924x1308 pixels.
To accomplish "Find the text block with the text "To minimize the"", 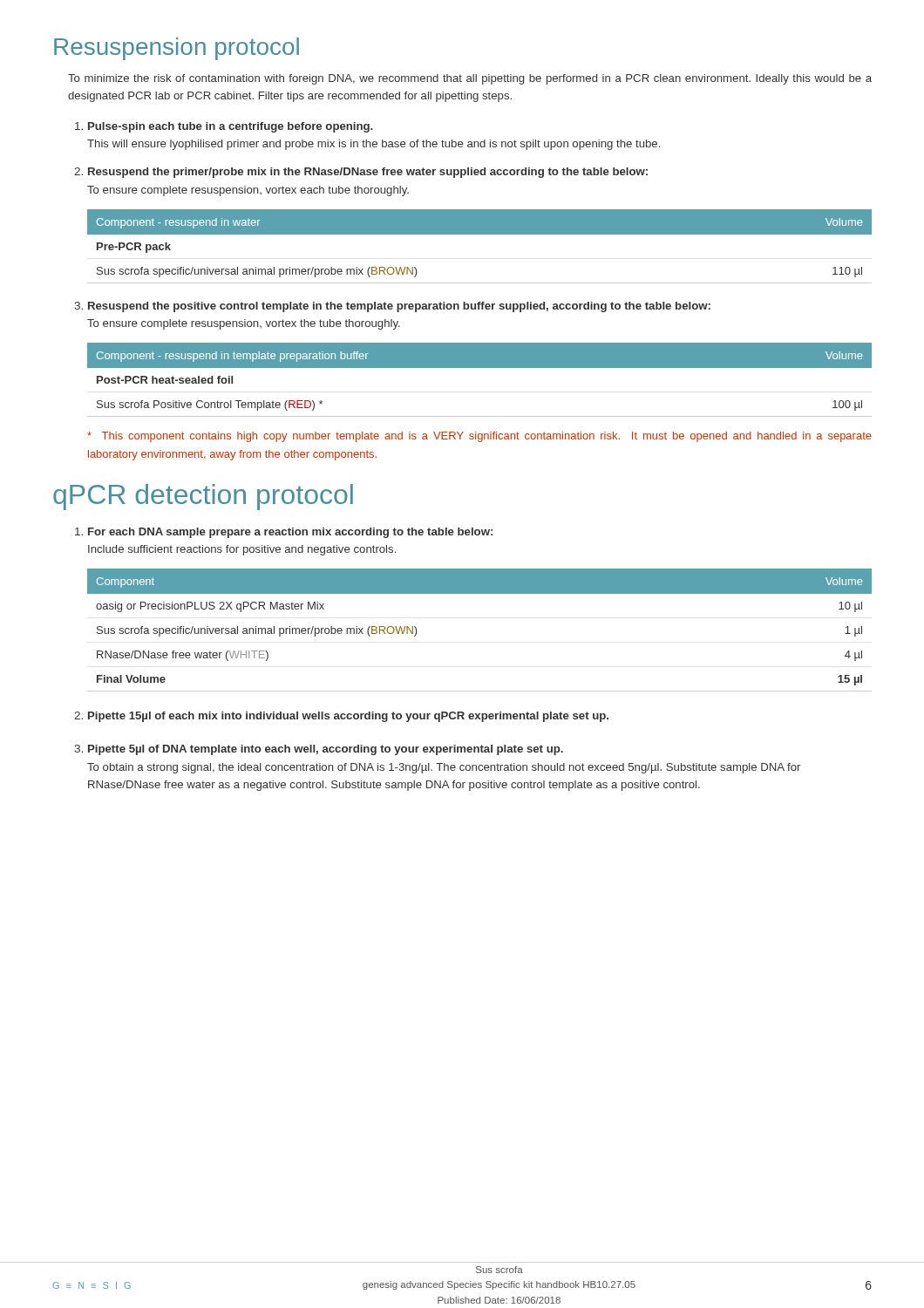I will pyautogui.click(x=470, y=88).
